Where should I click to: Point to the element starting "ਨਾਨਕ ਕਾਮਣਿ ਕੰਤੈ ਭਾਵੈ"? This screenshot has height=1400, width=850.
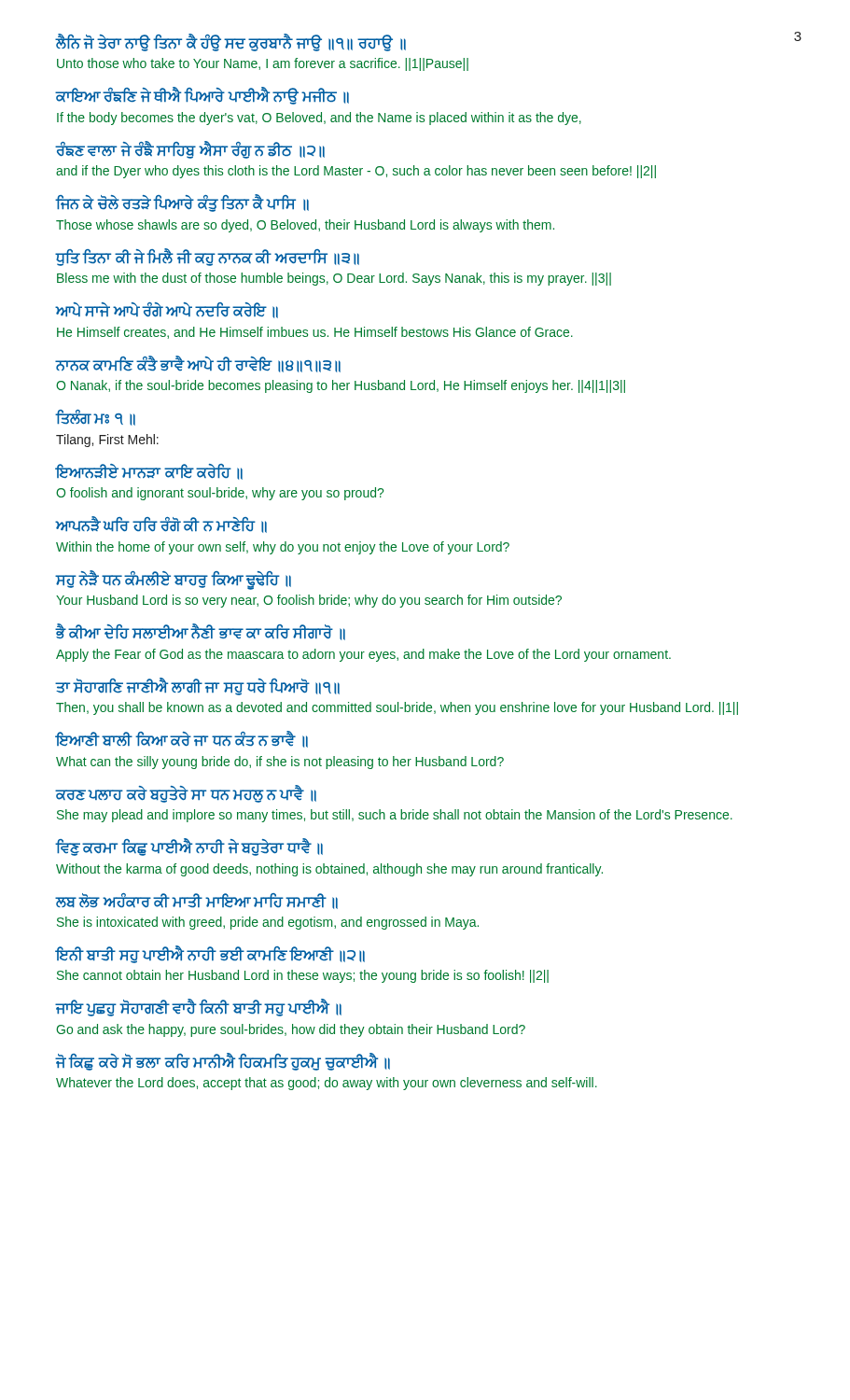pos(425,376)
